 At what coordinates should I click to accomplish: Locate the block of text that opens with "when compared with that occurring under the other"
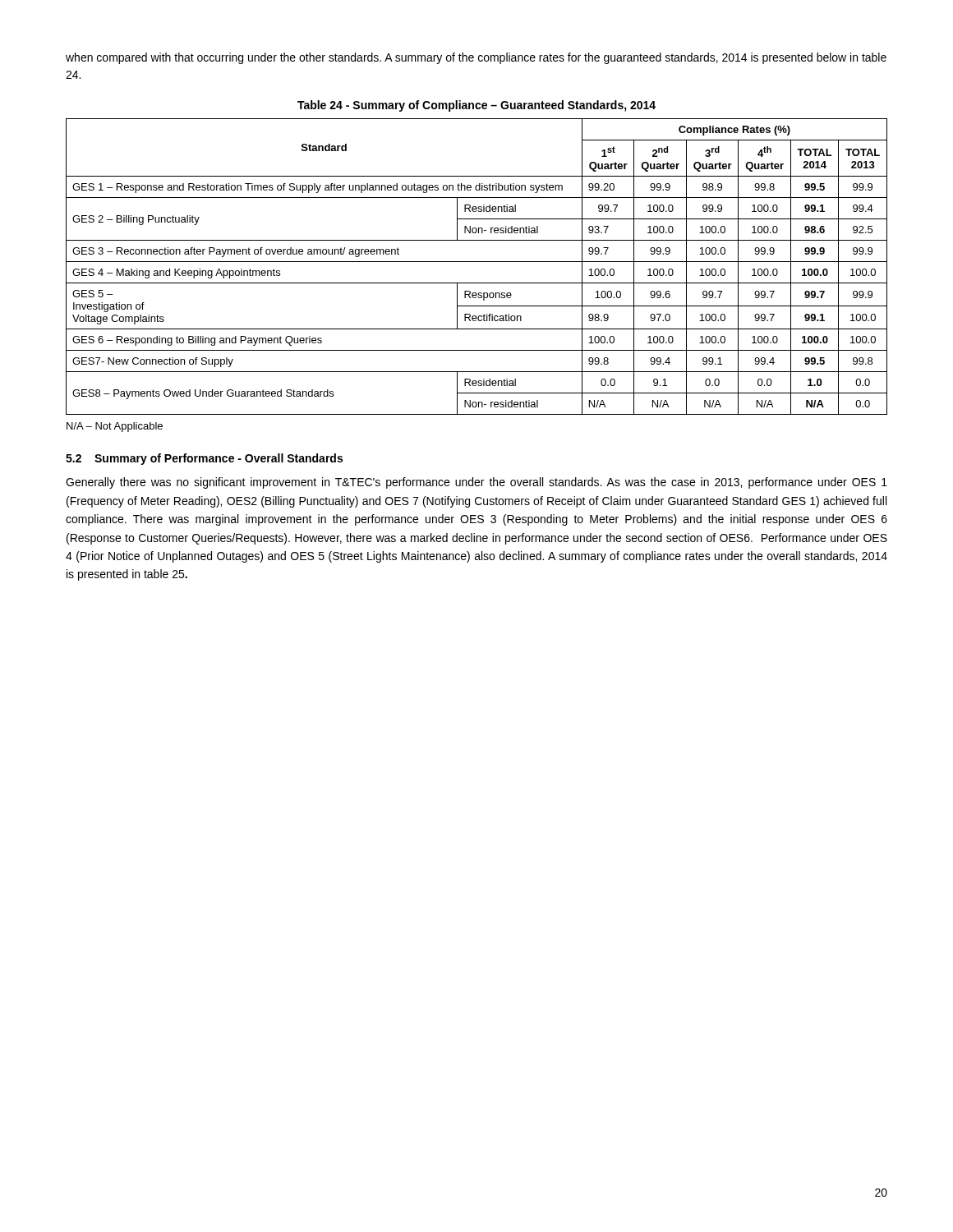(476, 66)
